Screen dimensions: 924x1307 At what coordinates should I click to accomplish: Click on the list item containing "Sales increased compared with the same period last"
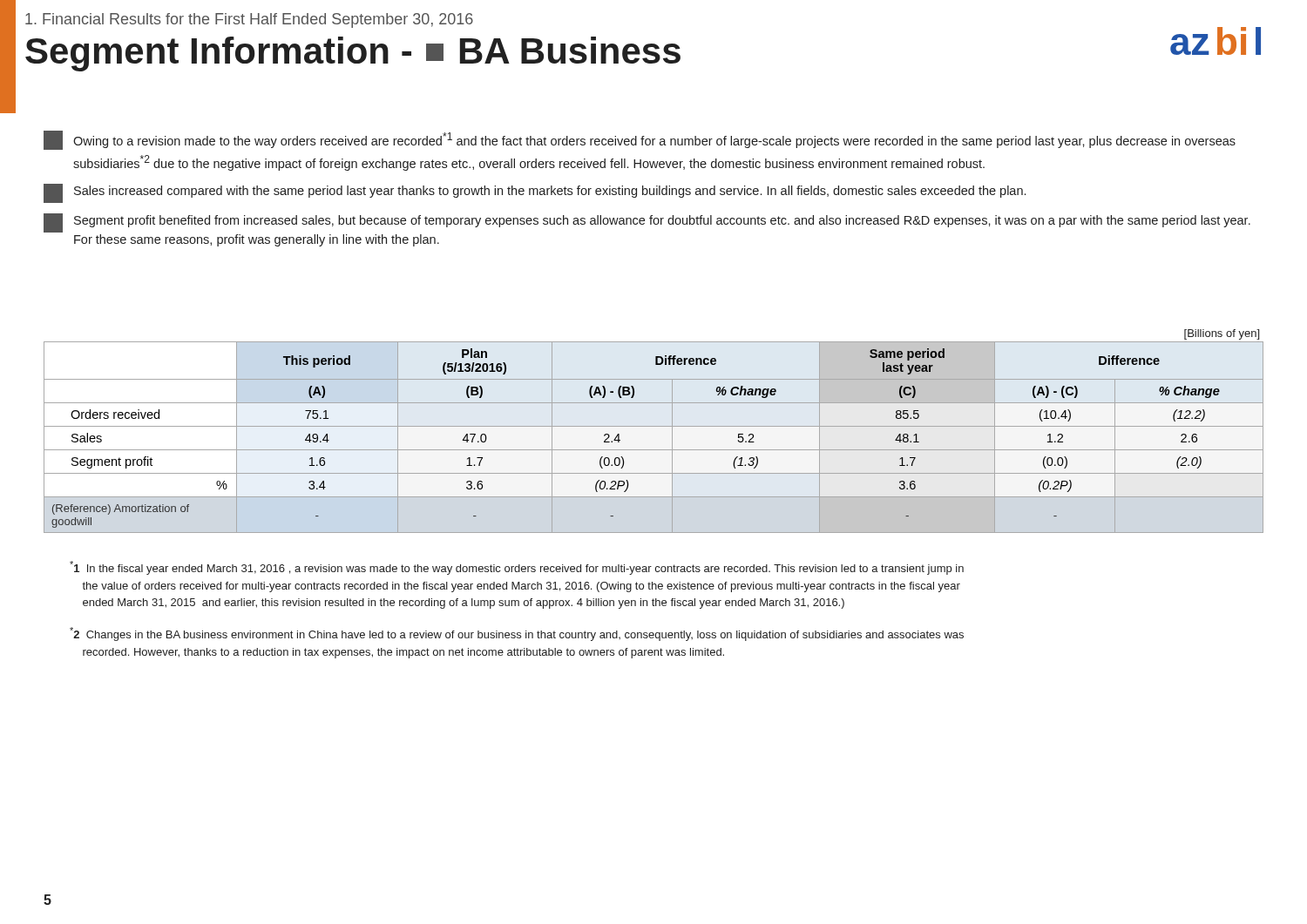[654, 193]
